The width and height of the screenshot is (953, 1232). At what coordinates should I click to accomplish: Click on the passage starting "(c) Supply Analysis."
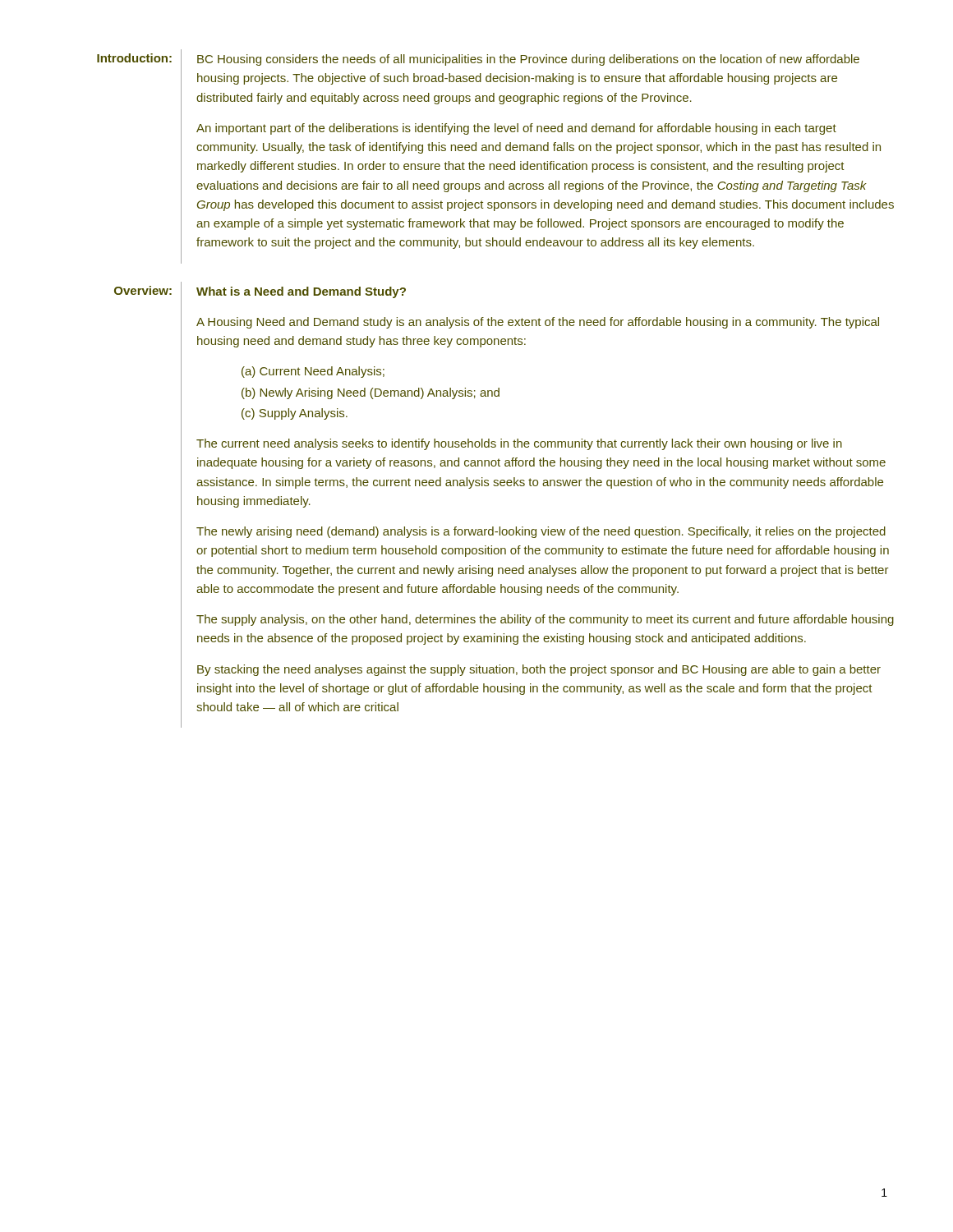(x=295, y=414)
